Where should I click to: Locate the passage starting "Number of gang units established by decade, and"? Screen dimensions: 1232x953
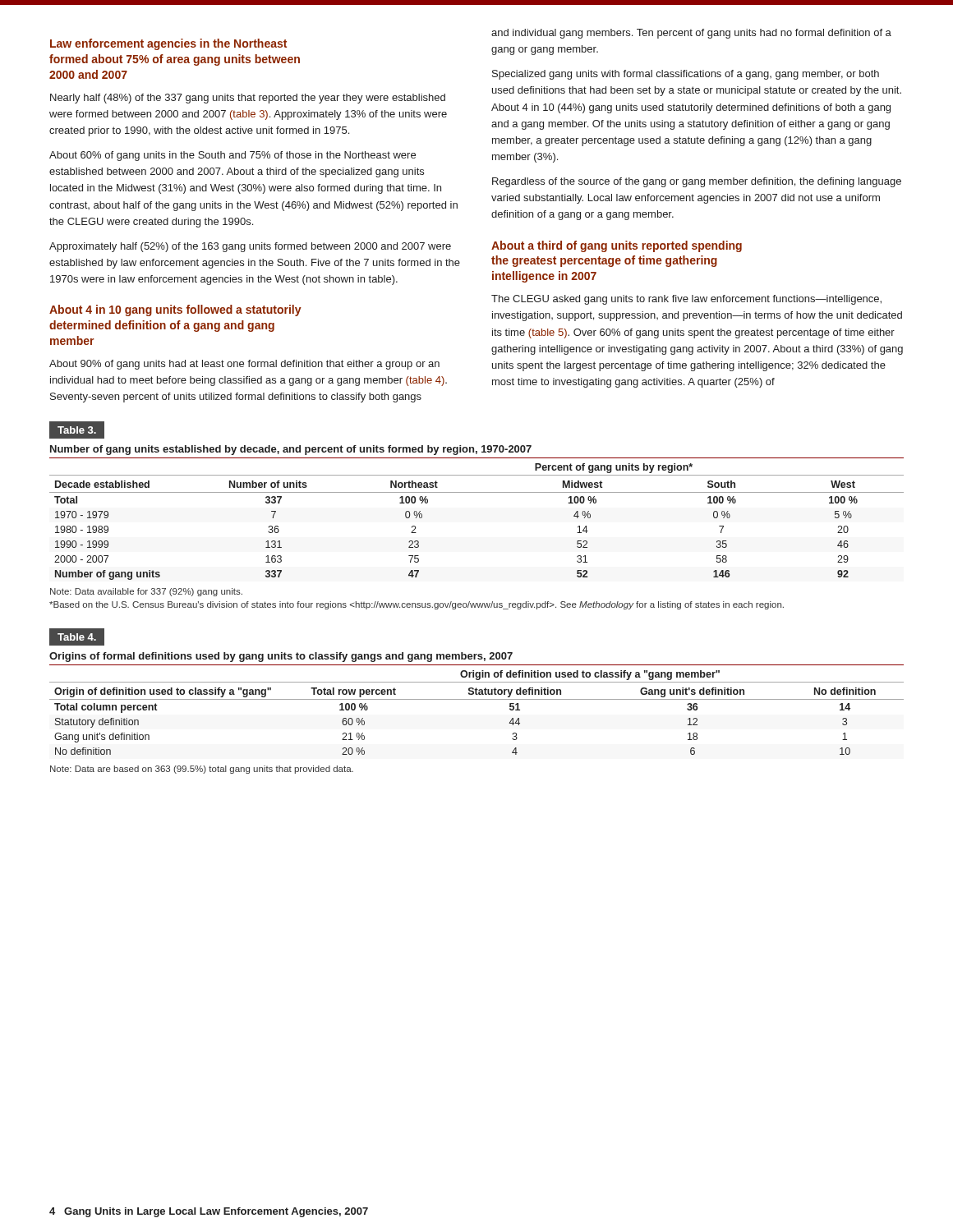291,449
